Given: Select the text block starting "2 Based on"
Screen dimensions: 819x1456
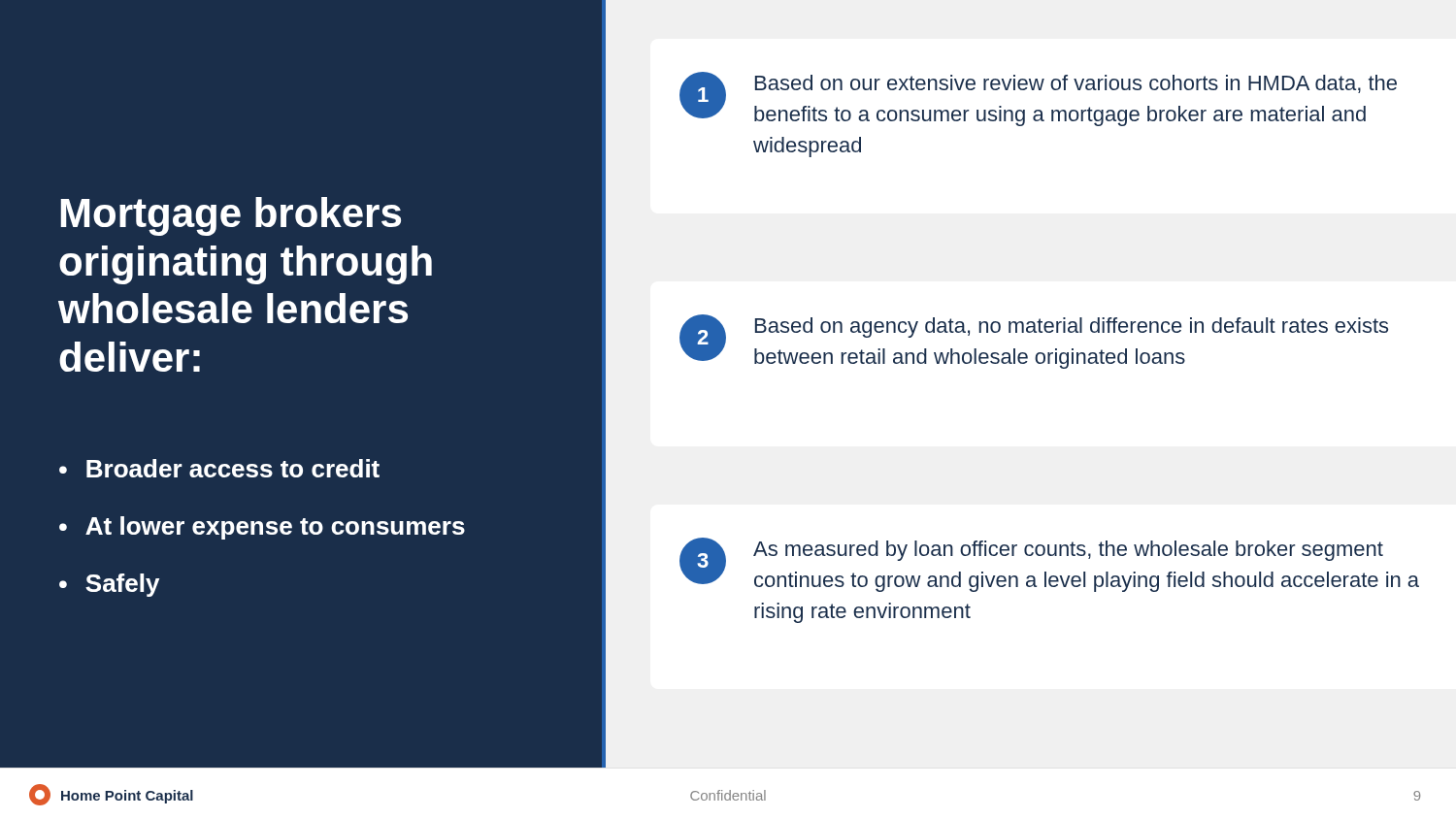Looking at the screenshot, I should pyautogui.click(x=1063, y=341).
